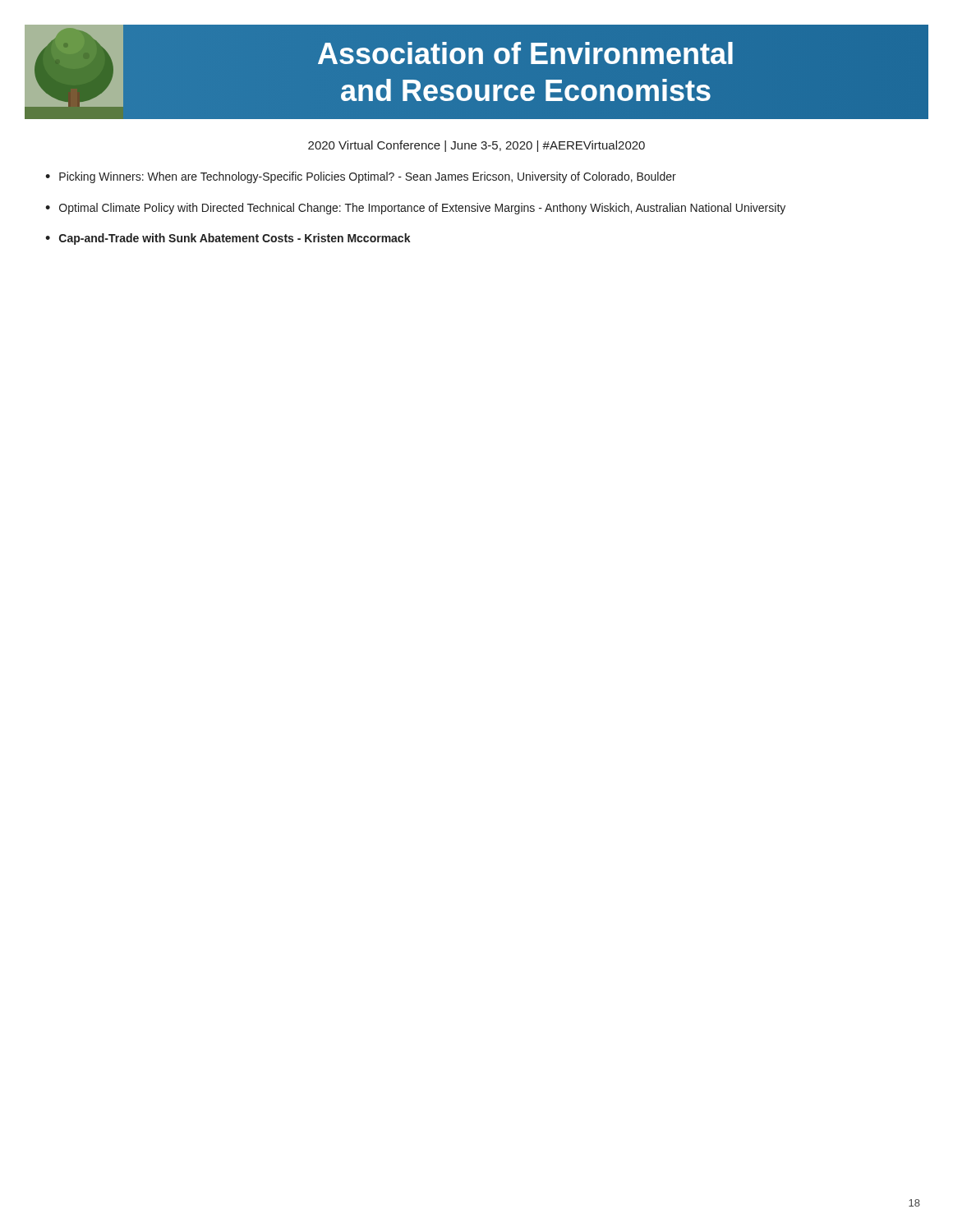Screen dimensions: 1232x953
Task: Point to the title beginning "2020 Virtual Conference | June"
Action: (476, 145)
